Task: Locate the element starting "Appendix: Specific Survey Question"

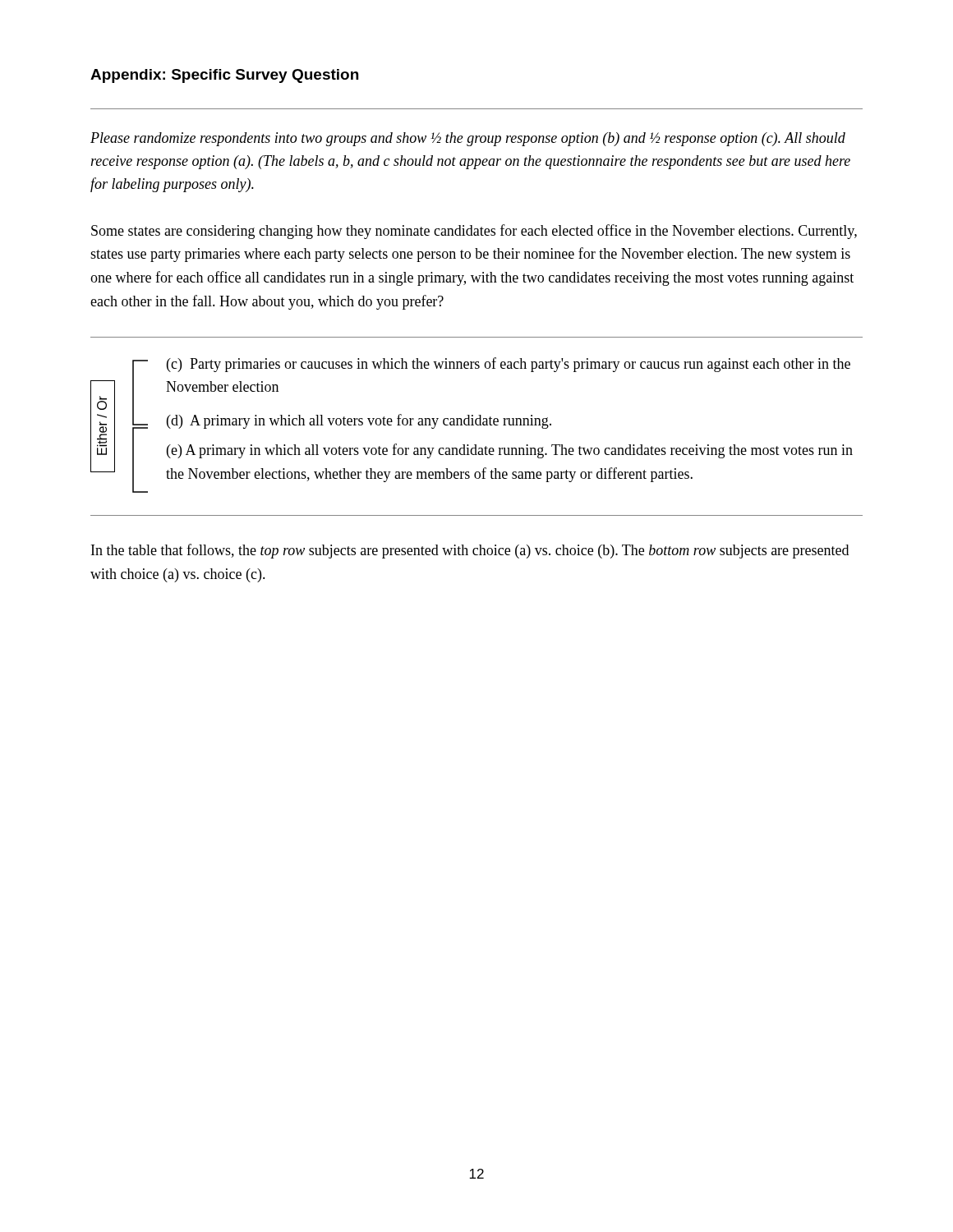Action: pyautogui.click(x=225, y=74)
